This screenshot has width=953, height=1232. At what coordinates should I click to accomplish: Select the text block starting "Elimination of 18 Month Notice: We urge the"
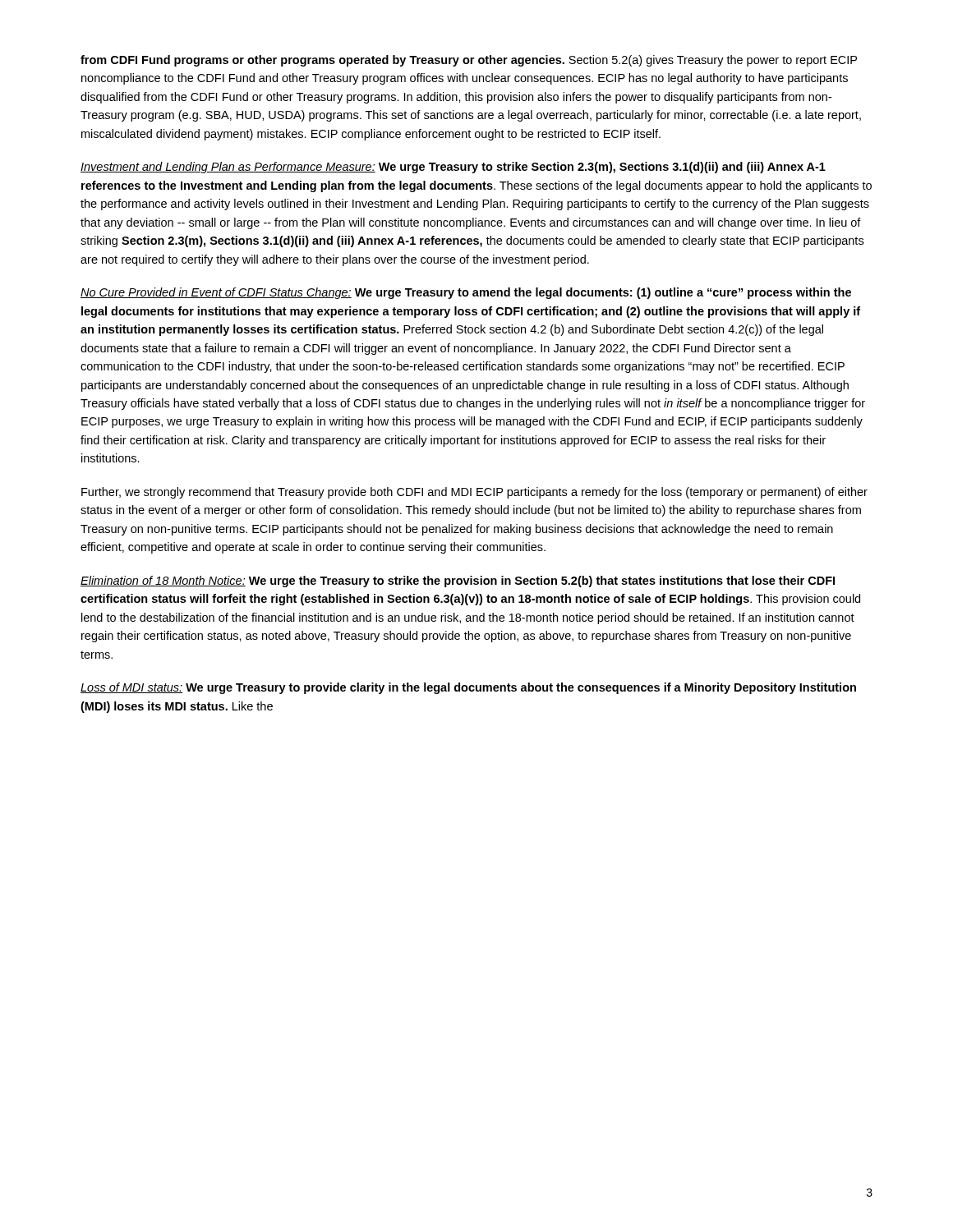click(x=471, y=617)
